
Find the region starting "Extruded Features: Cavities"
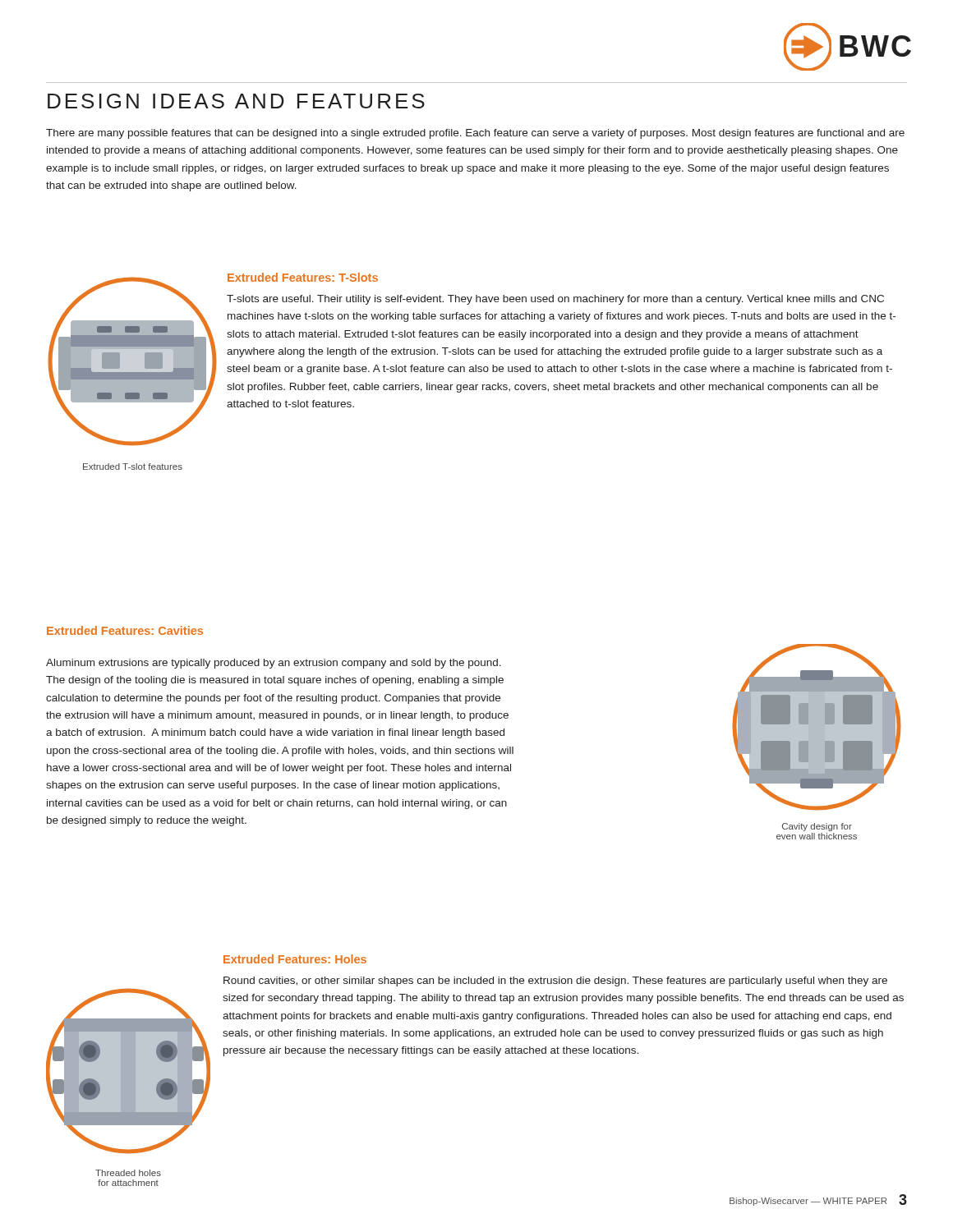tap(125, 631)
